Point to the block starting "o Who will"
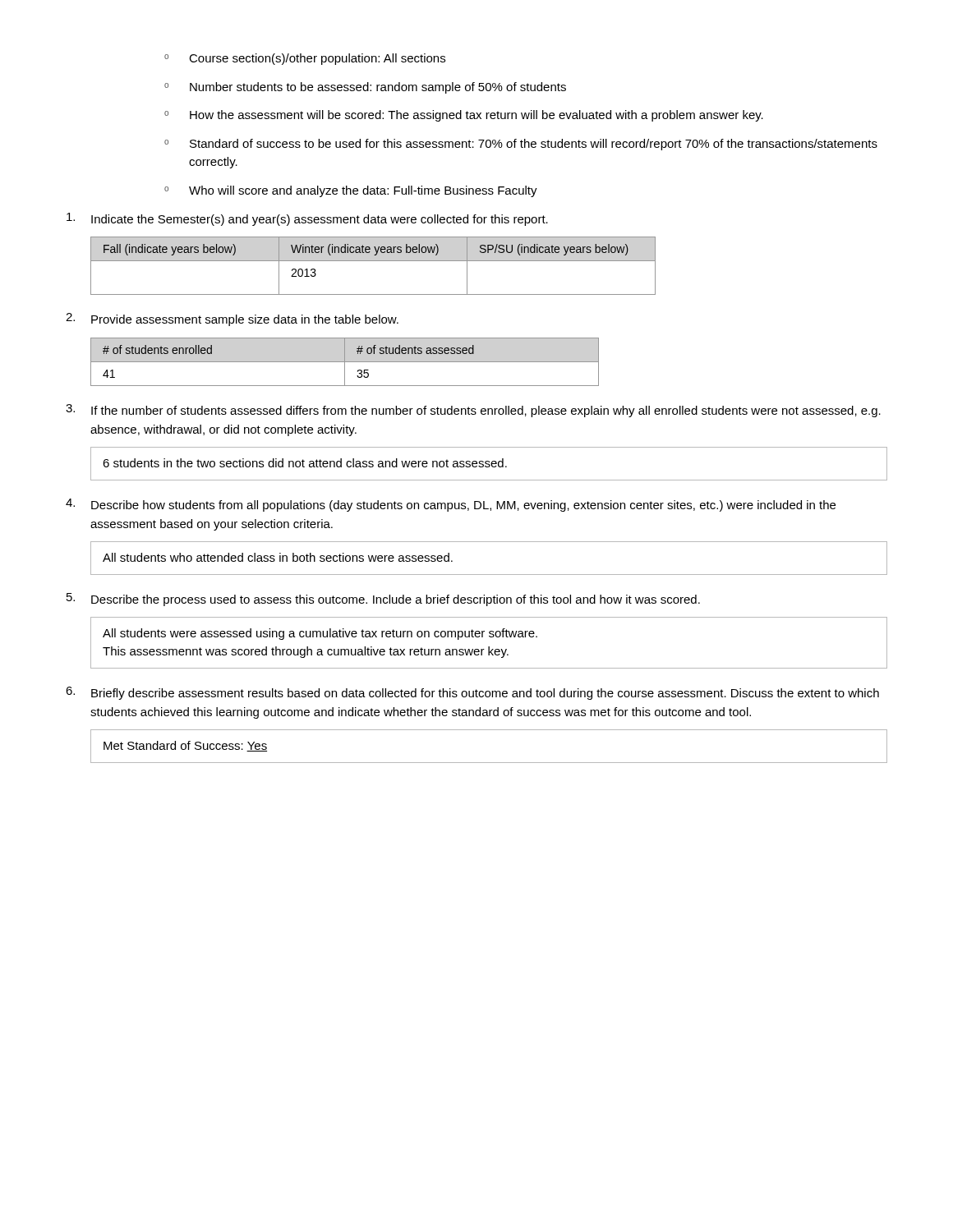The height and width of the screenshot is (1232, 953). (526, 190)
